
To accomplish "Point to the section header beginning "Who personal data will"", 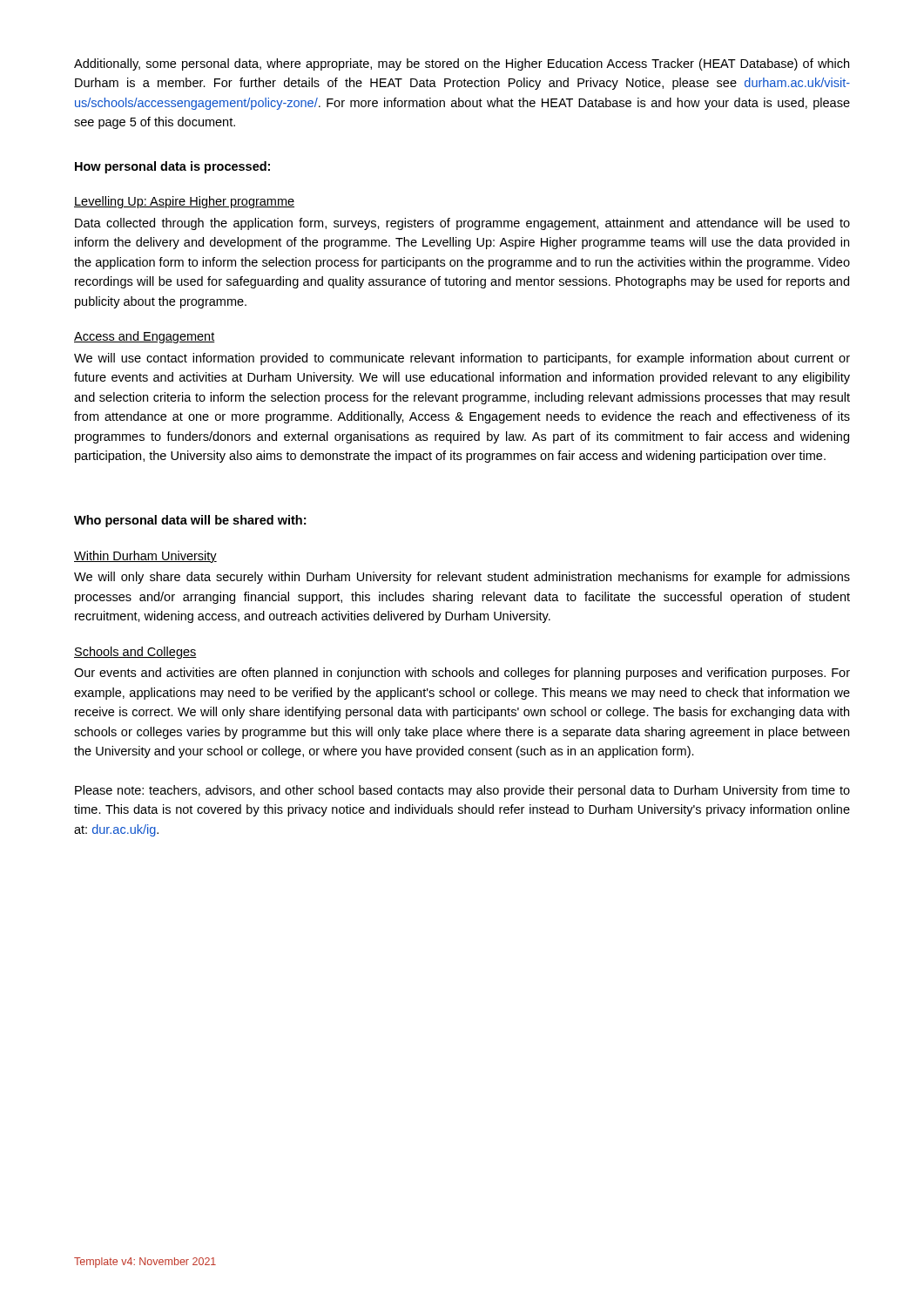I will coord(190,521).
